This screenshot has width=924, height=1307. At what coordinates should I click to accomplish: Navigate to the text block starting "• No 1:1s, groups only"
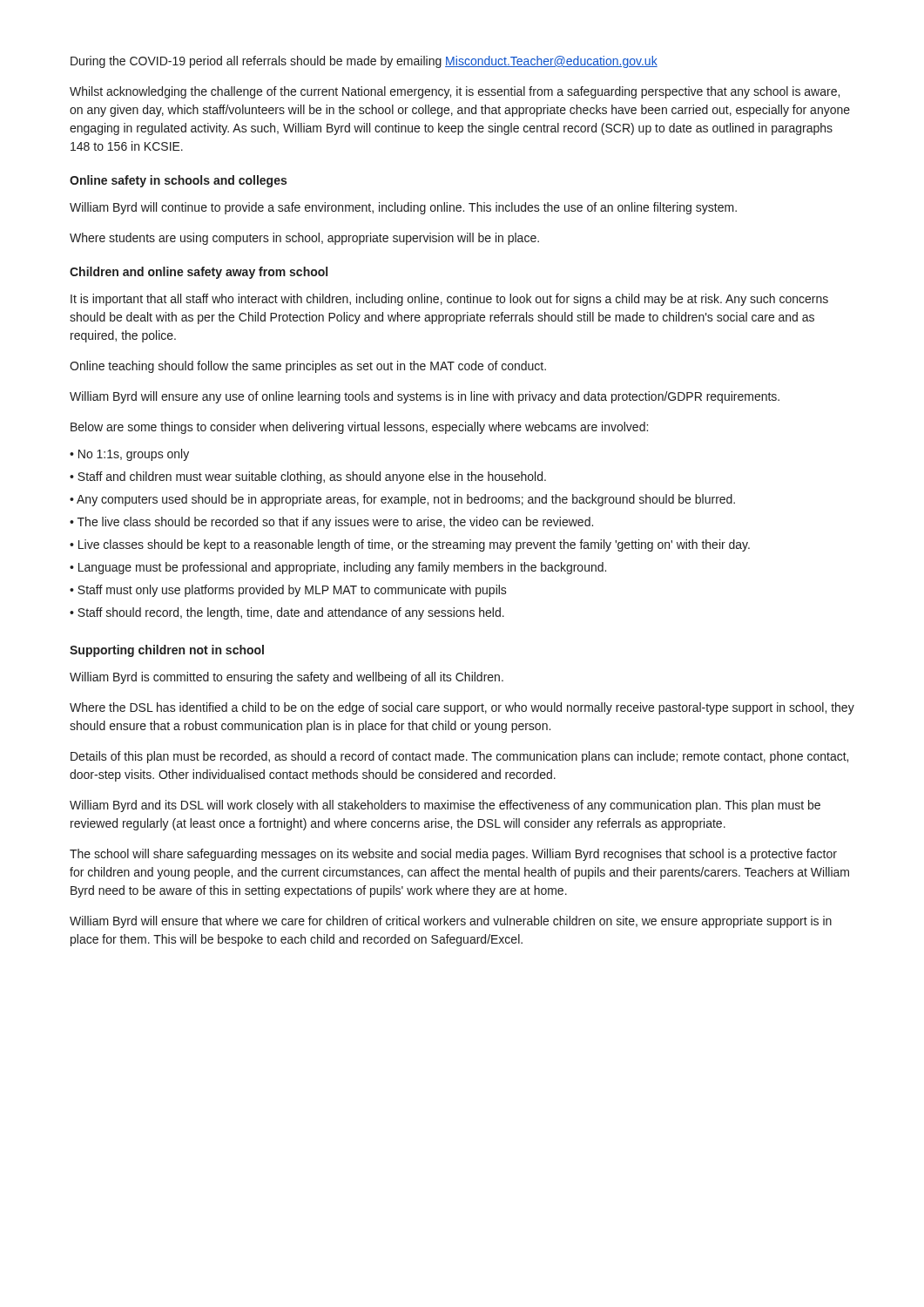pyautogui.click(x=129, y=454)
